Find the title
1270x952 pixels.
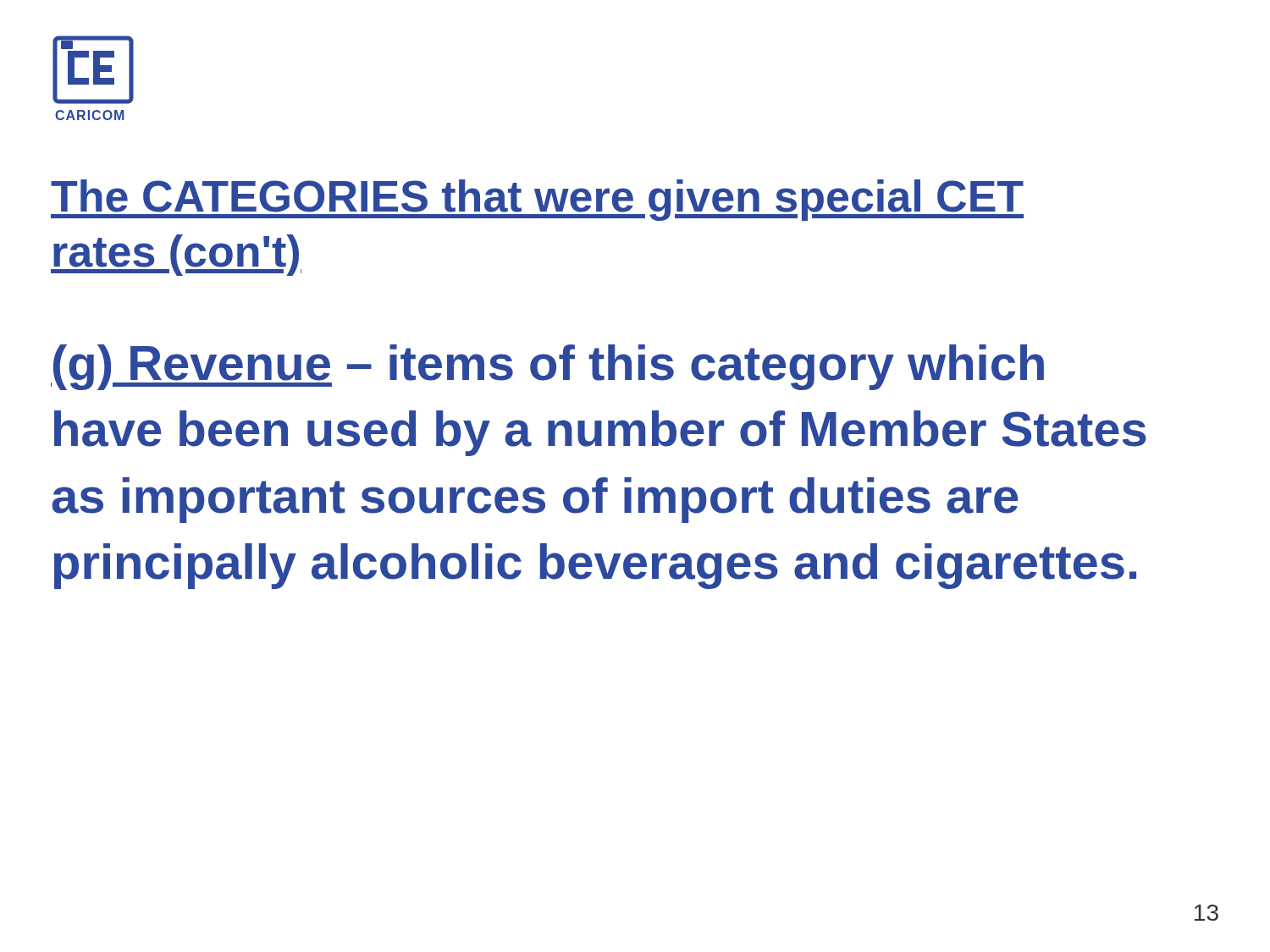(x=537, y=224)
